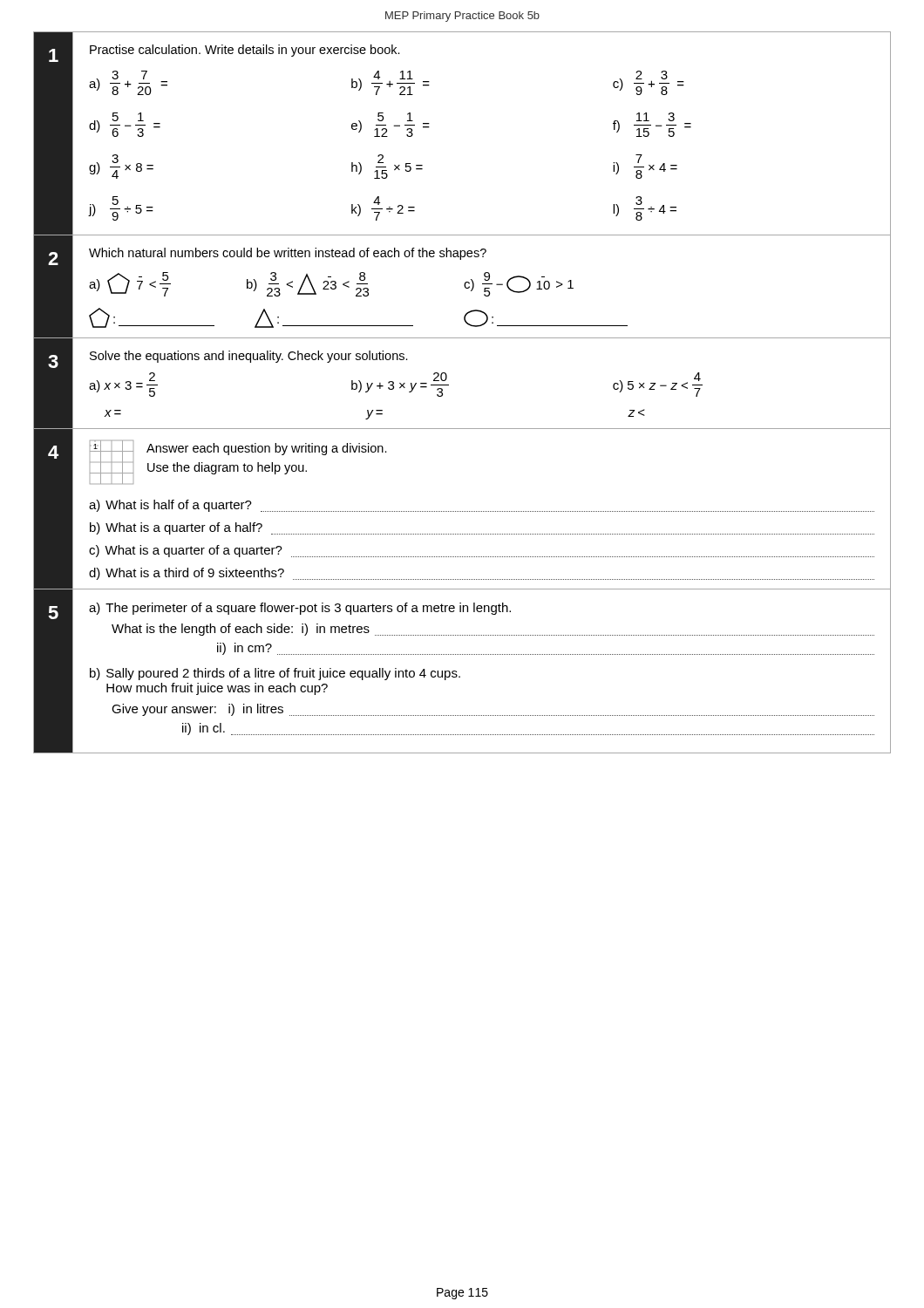Select the list item containing "1 Practise calculation. Write details"
Screen dimensions: 1308x924
click(462, 133)
